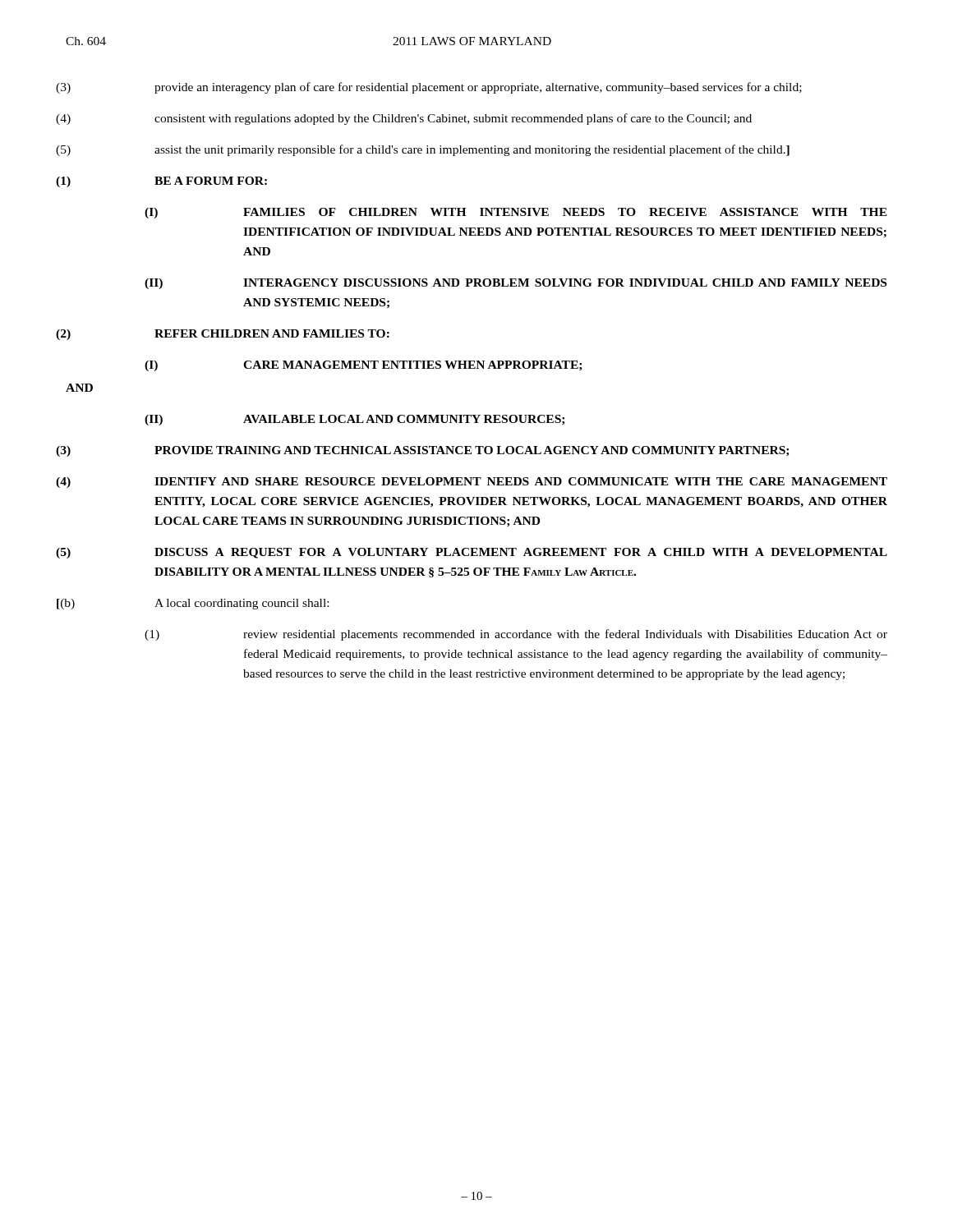Select the list item that reads "(I)CARE MANAGEMENT ENTITIES WHEN APPROPRIATE;"
The height and width of the screenshot is (1232, 953).
tap(364, 365)
